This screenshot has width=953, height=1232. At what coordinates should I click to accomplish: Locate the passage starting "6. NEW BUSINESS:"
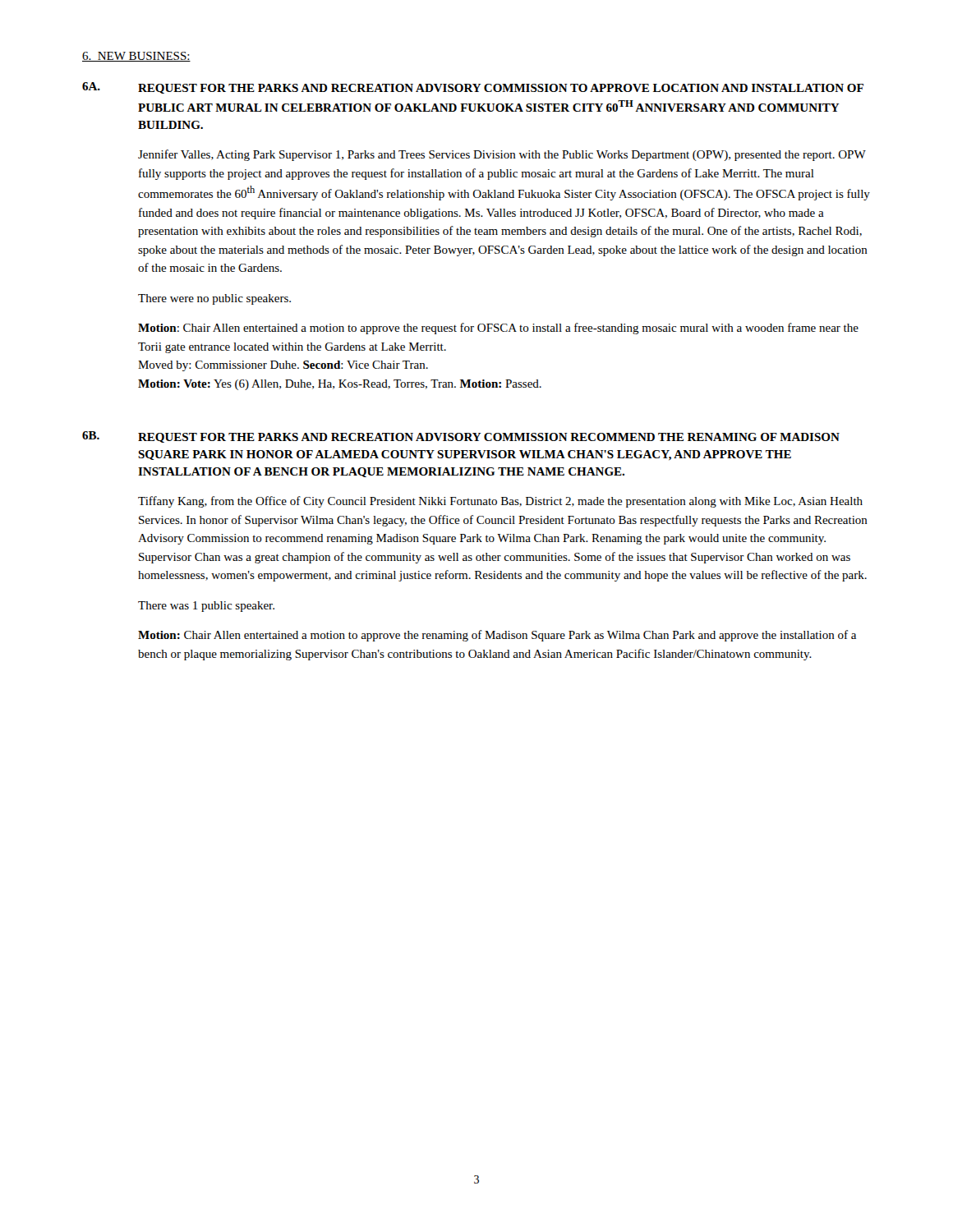click(x=136, y=56)
